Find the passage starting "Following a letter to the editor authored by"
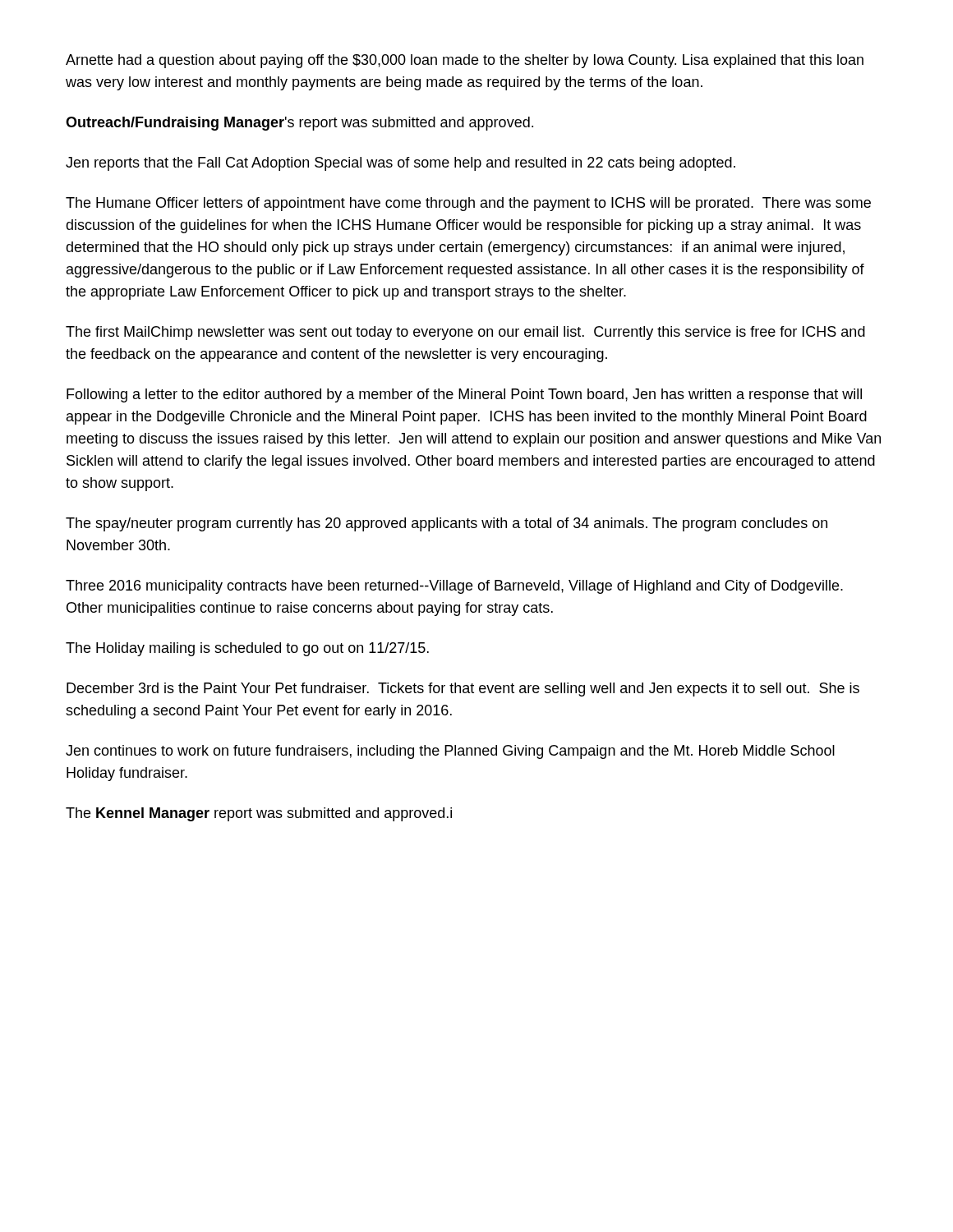Screen dimensions: 1232x953 pos(474,439)
